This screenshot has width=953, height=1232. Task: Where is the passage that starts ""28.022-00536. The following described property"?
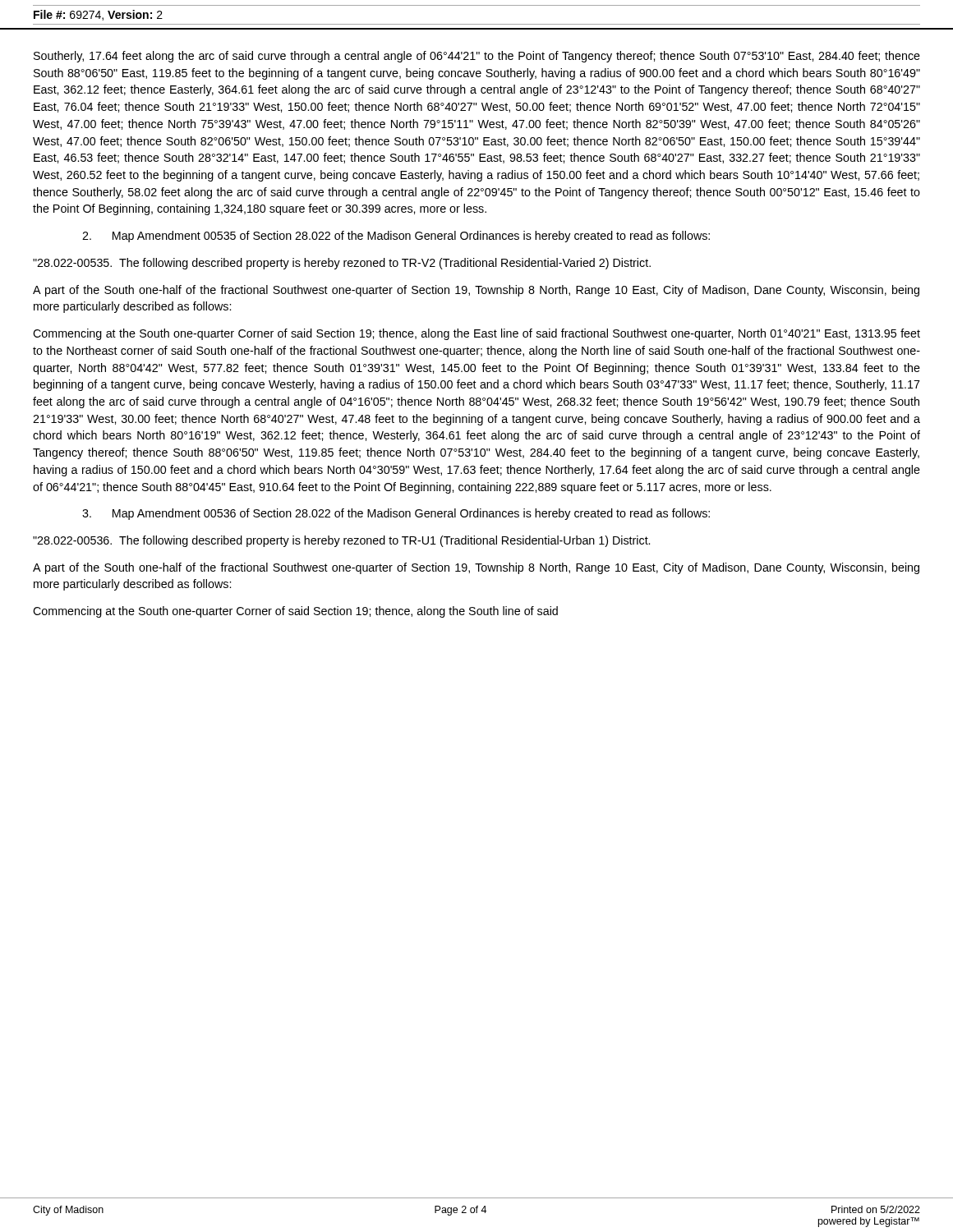(x=342, y=540)
